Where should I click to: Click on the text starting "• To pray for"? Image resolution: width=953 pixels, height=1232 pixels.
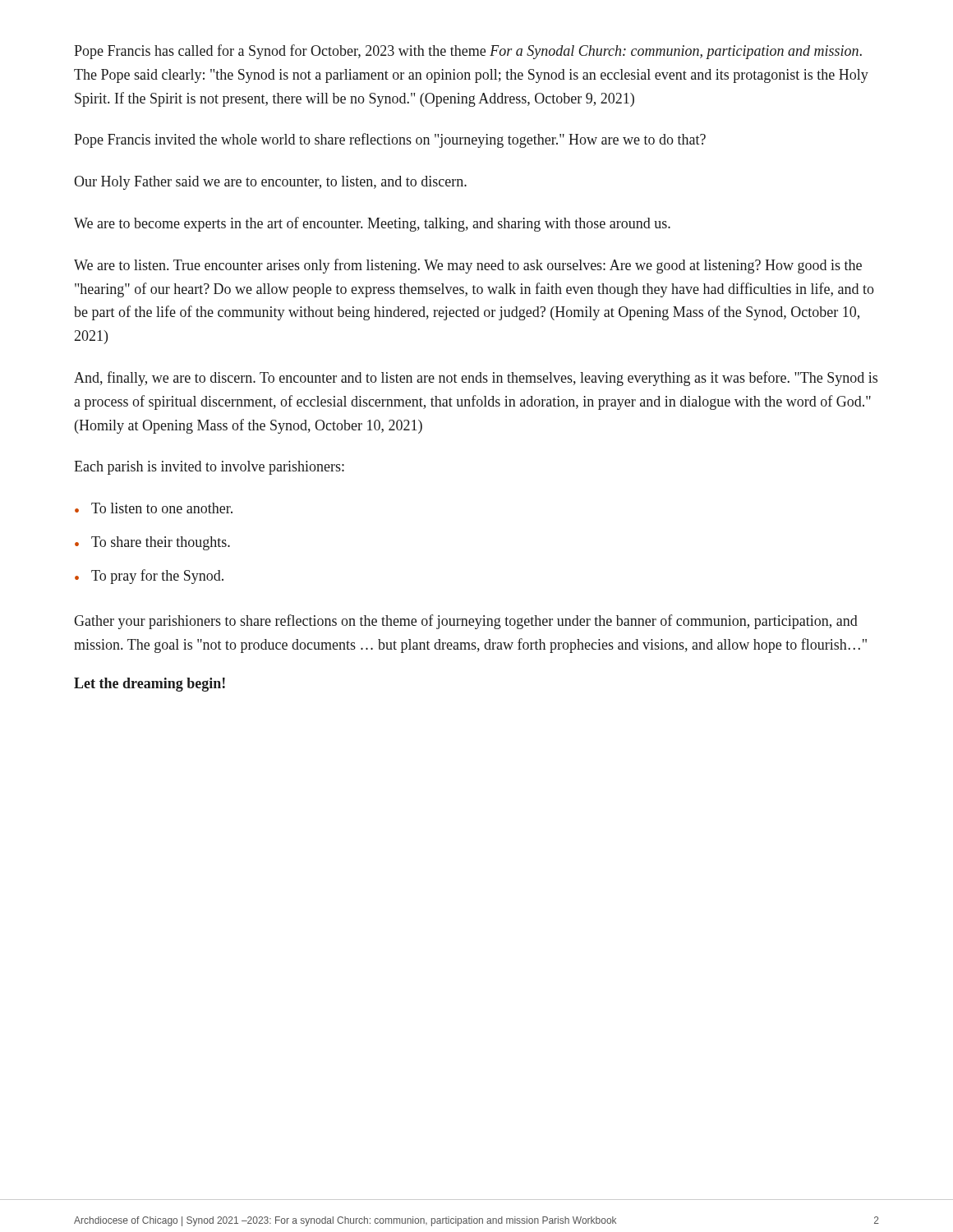click(149, 578)
